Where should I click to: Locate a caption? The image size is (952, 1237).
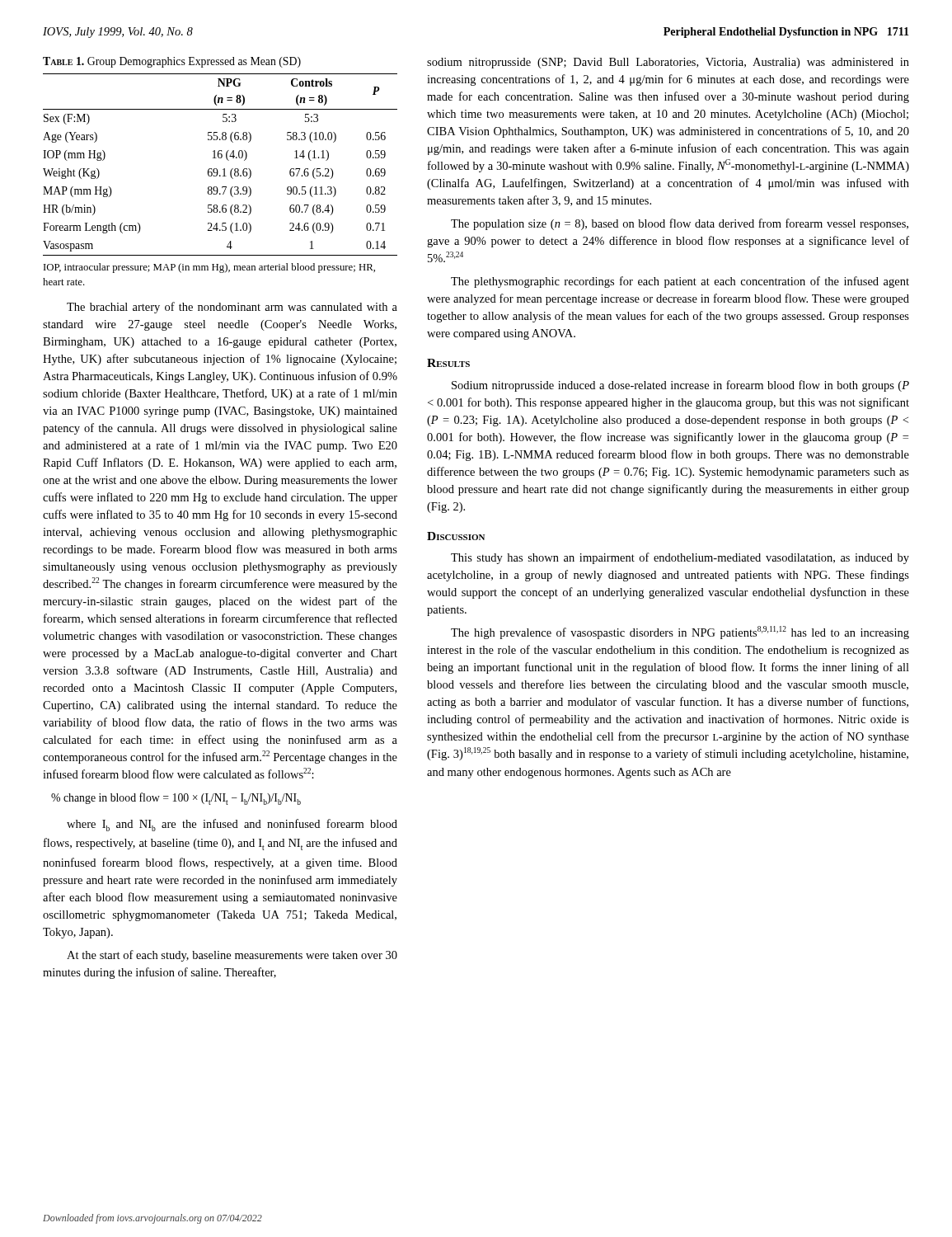(172, 61)
